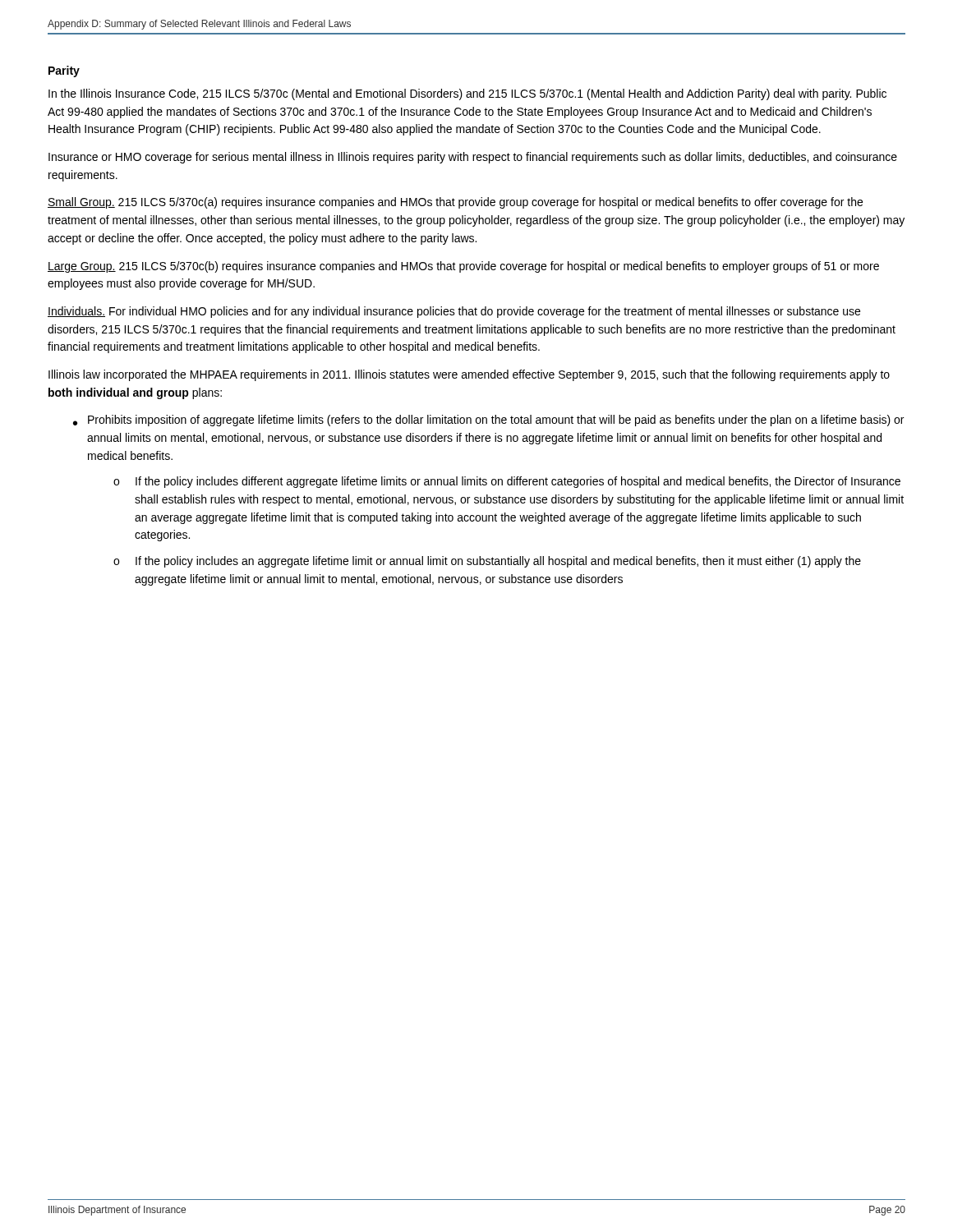The width and height of the screenshot is (953, 1232).
Task: Where is the passage that starts "• Prohibits imposition of aggregate lifetime limits"?
Action: coord(489,500)
